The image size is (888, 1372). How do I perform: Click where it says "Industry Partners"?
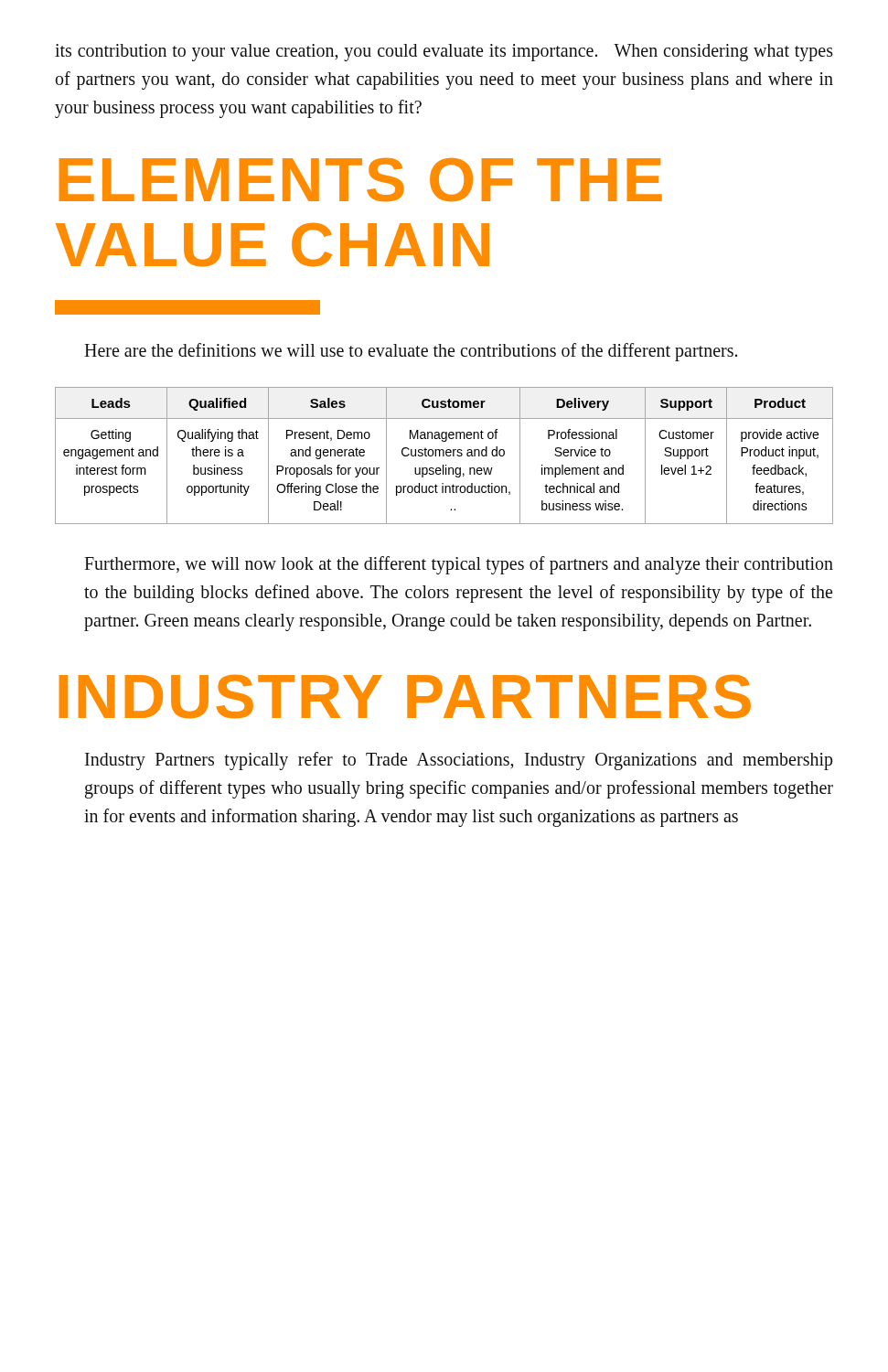click(405, 696)
